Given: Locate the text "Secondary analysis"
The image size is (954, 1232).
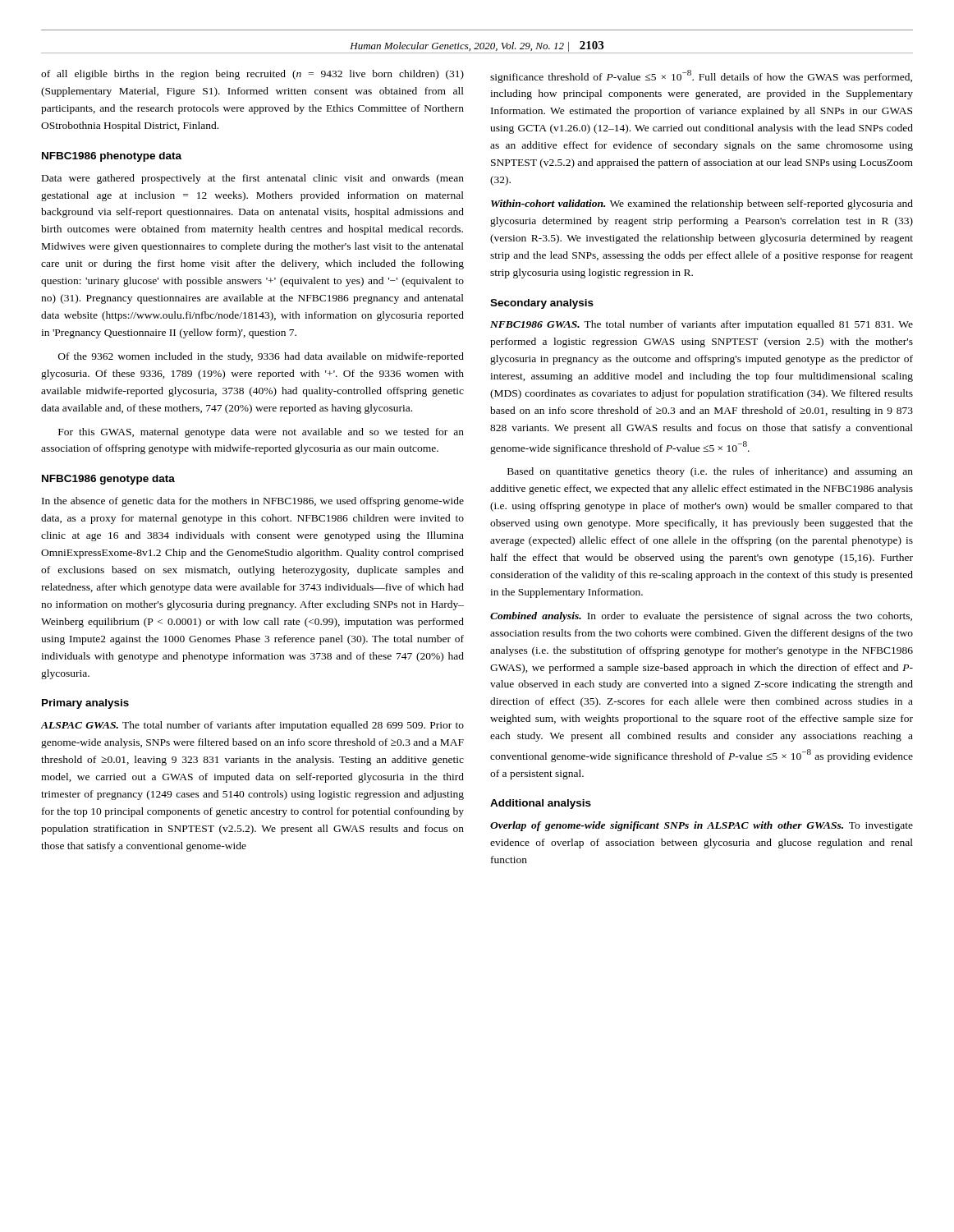Looking at the screenshot, I should click(542, 304).
